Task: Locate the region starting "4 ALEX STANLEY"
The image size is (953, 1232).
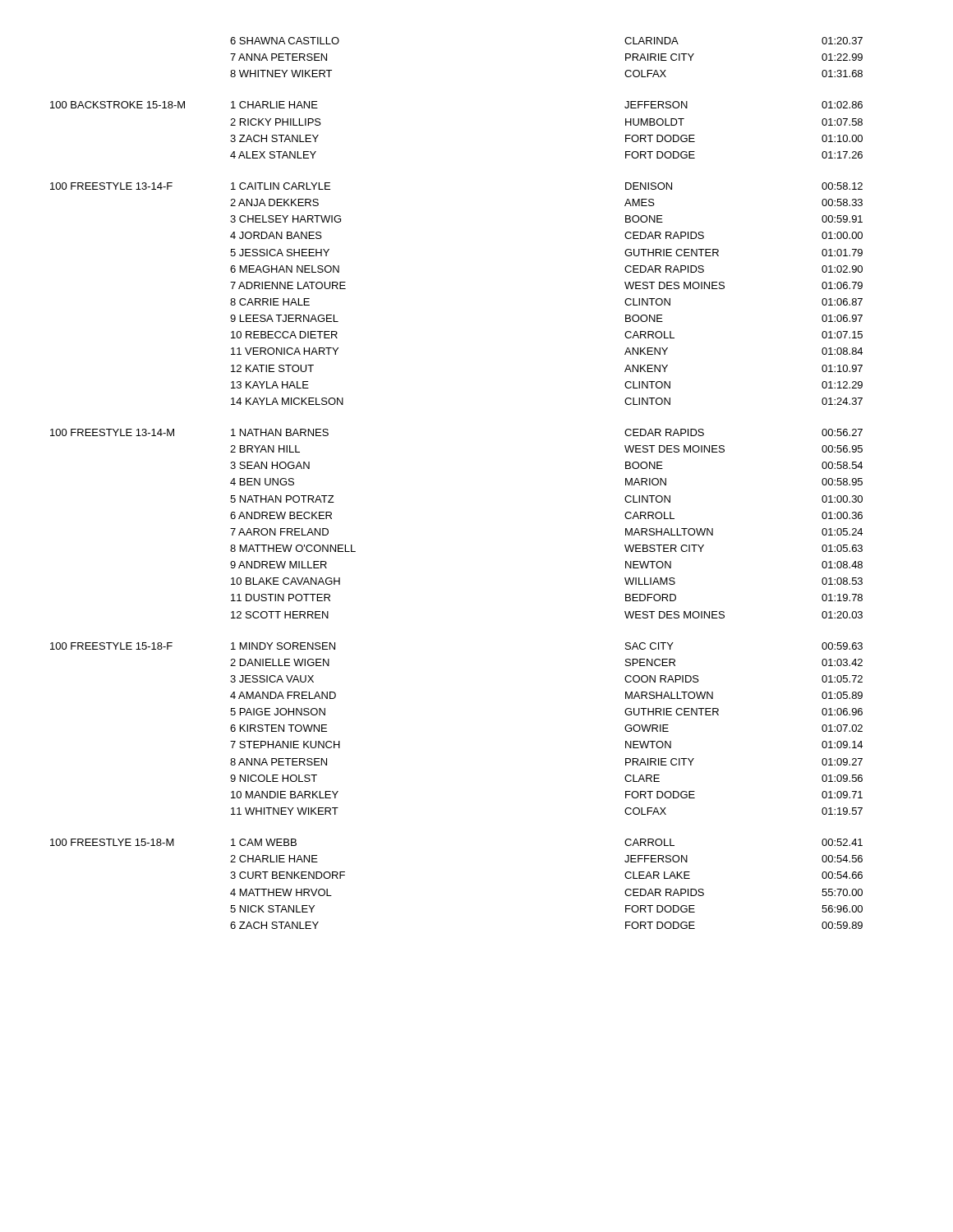Action: pyautogui.click(x=273, y=155)
